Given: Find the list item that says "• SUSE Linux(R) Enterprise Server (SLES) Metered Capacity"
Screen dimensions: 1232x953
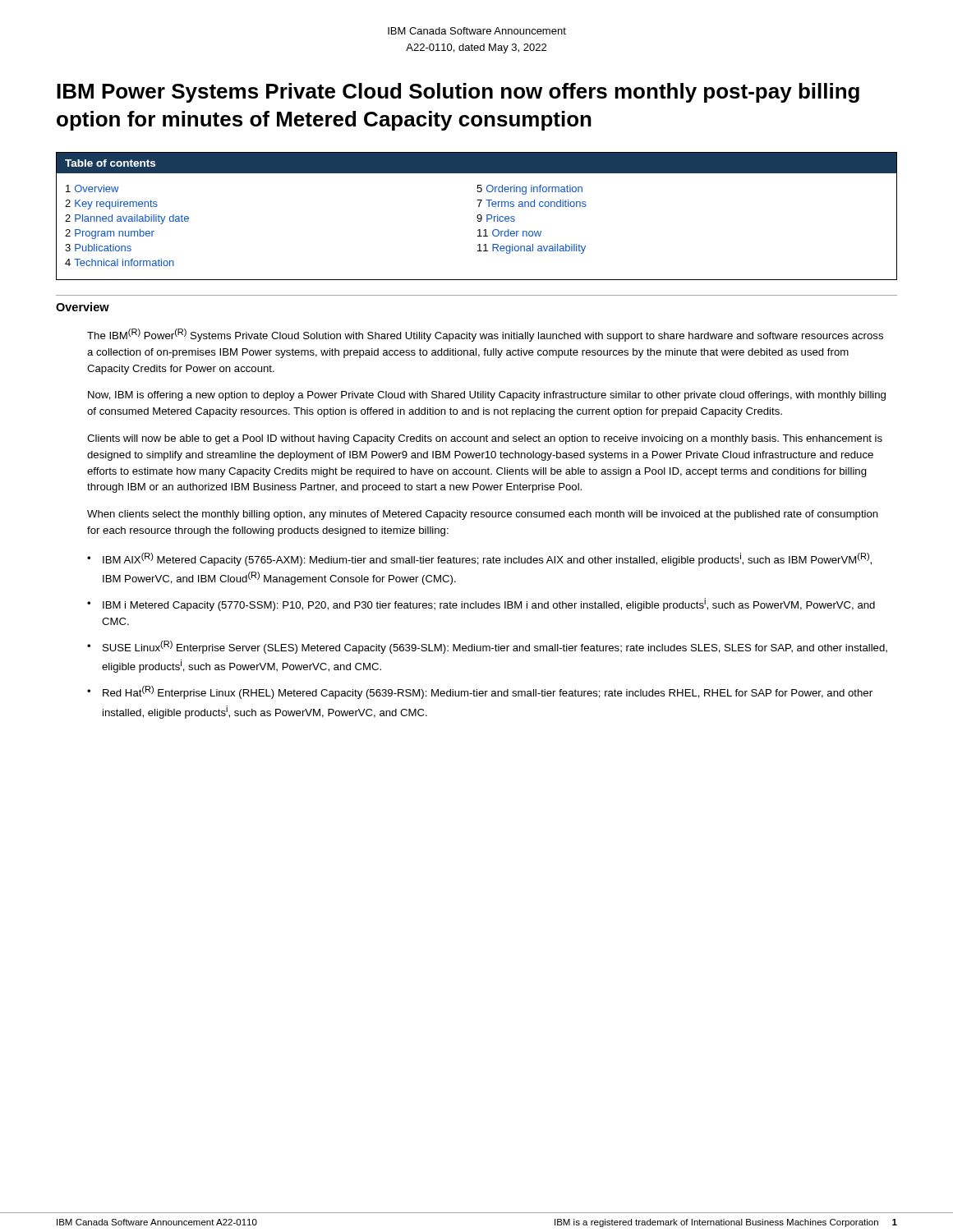Looking at the screenshot, I should click(488, 656).
